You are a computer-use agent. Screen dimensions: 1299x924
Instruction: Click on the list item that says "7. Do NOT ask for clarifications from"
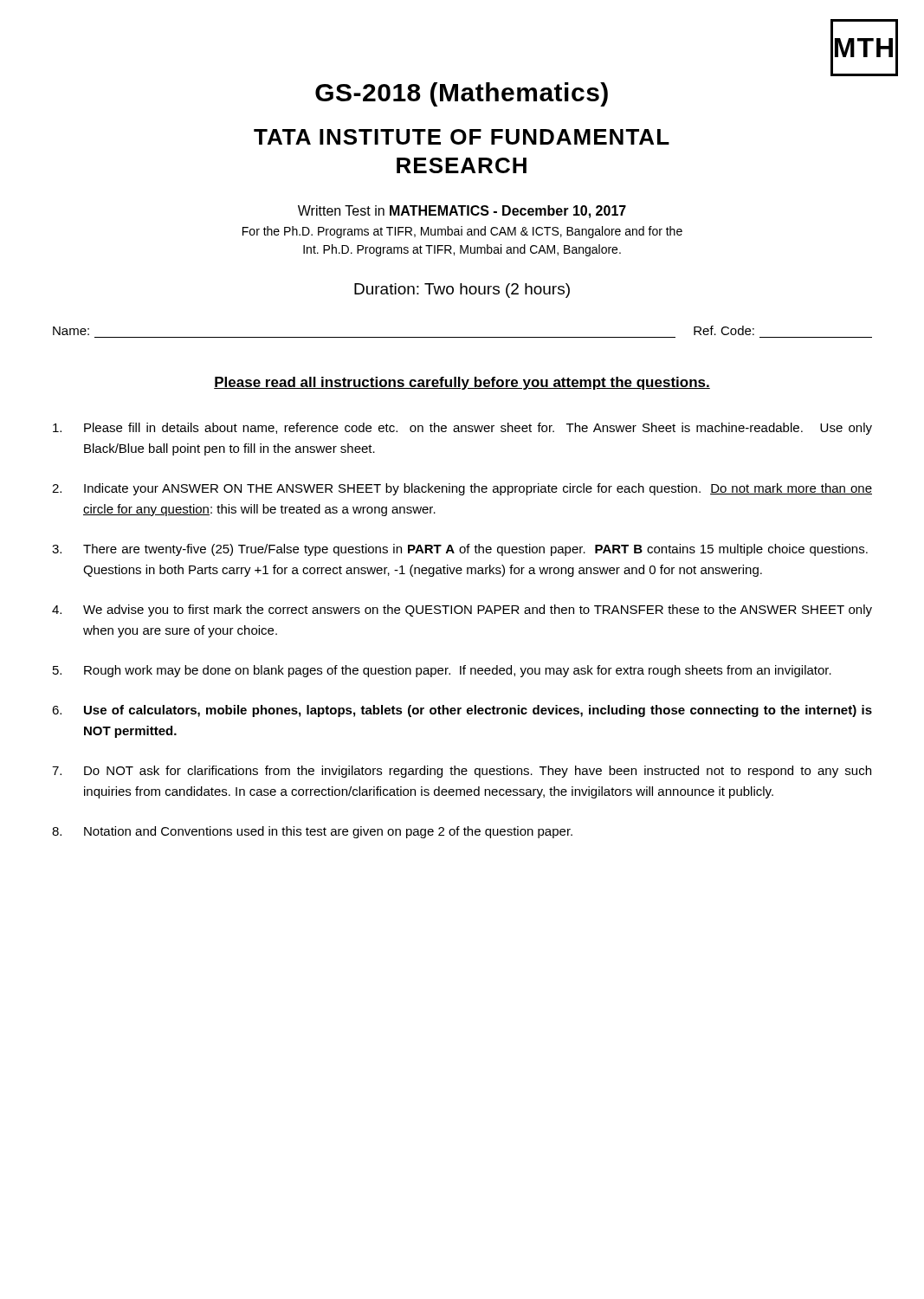point(462,781)
